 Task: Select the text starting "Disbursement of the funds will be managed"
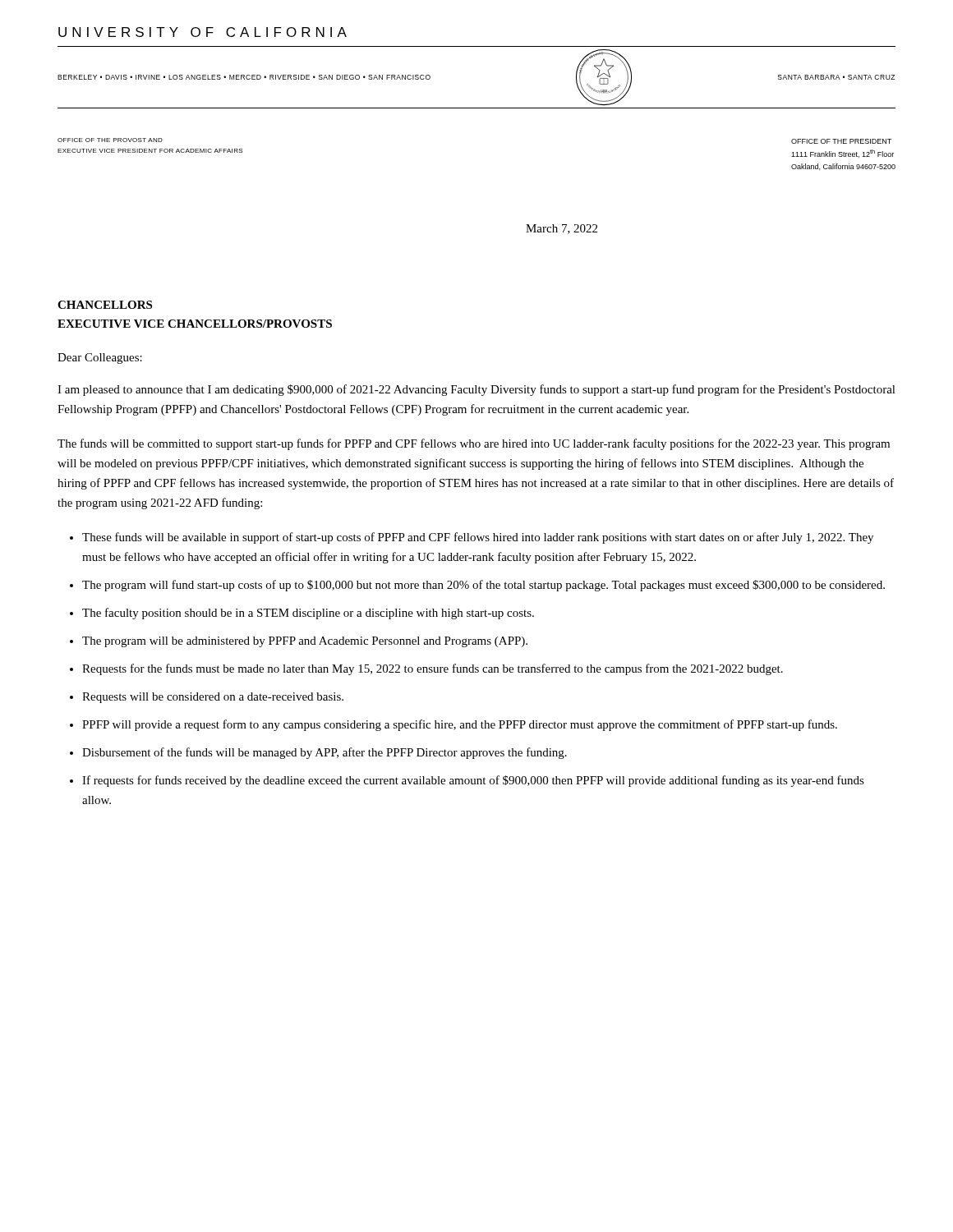tap(325, 752)
